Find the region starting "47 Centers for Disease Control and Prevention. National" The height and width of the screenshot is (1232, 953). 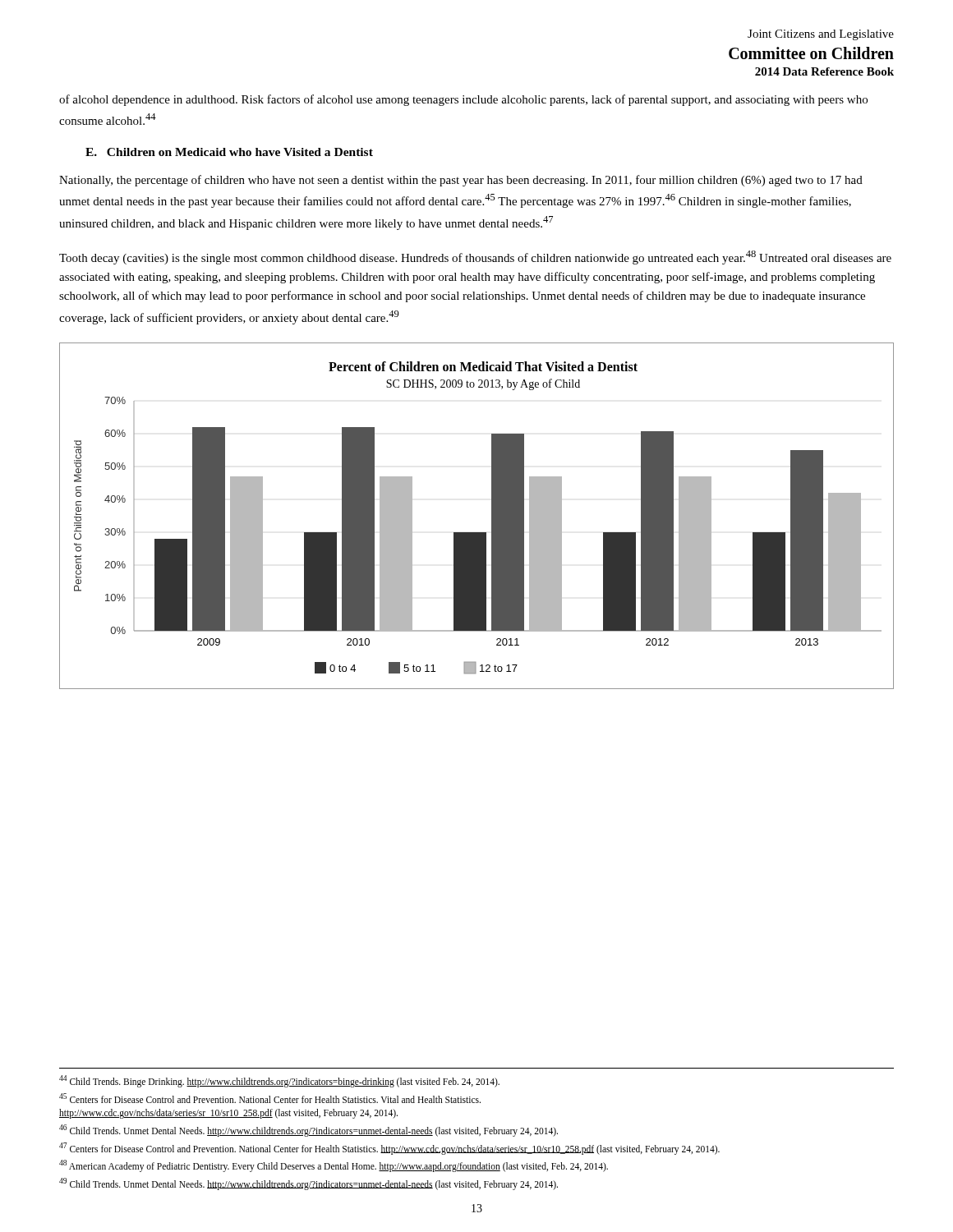click(x=390, y=1147)
